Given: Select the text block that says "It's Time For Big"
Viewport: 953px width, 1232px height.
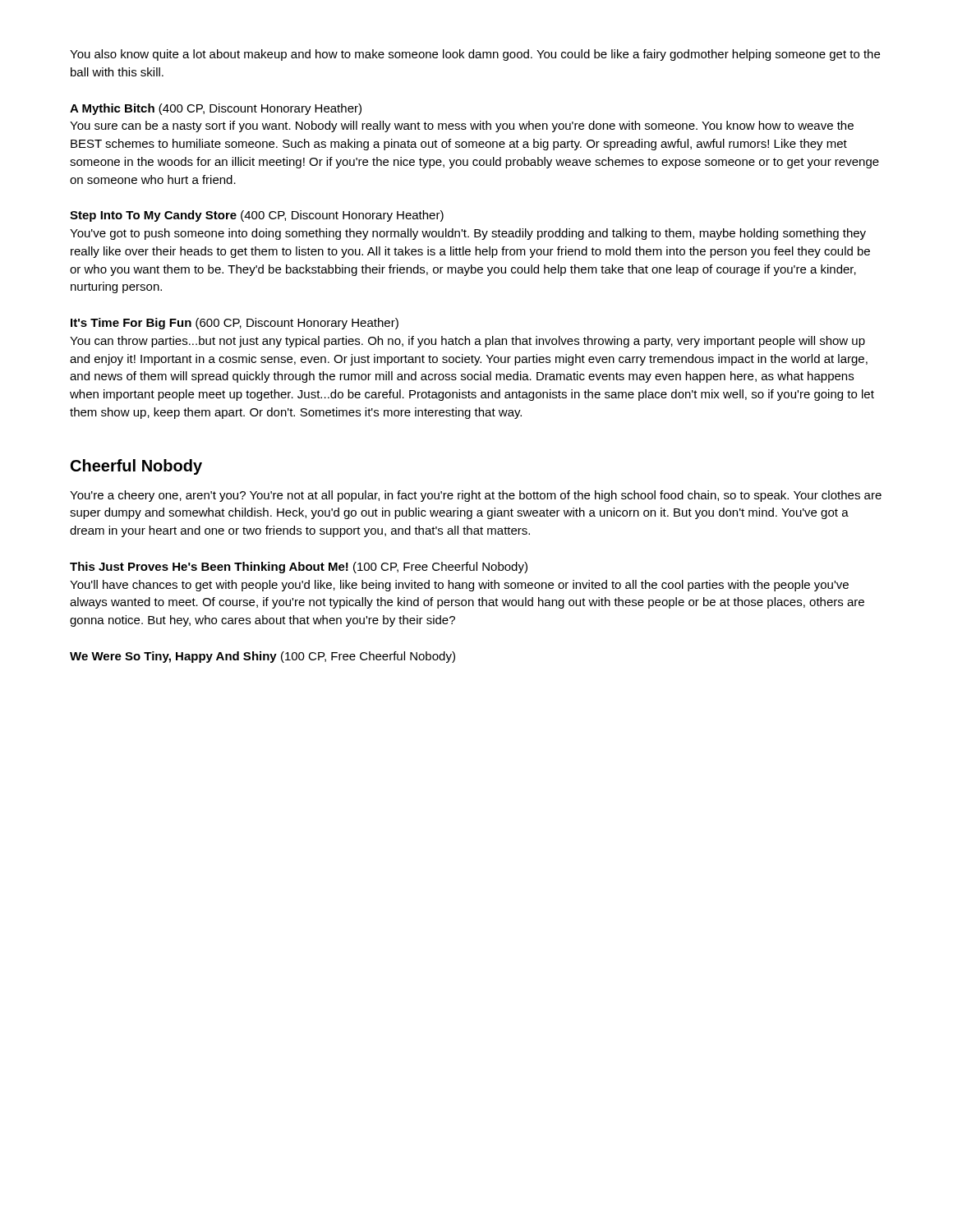Looking at the screenshot, I should 476,367.
